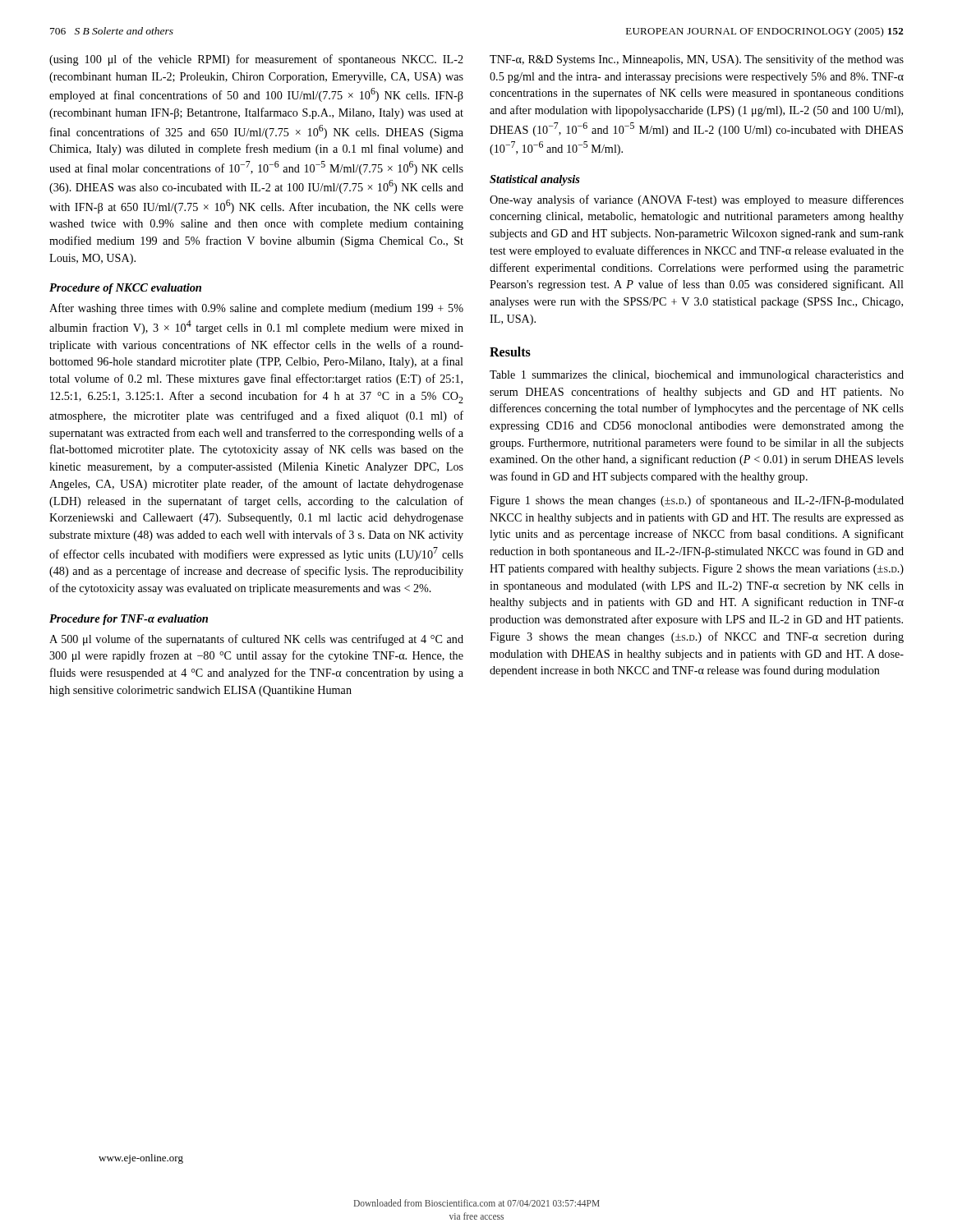Where is the passage that starts "TNF-α, R&D Systems"?
This screenshot has height=1232, width=953.
pyautogui.click(x=697, y=104)
